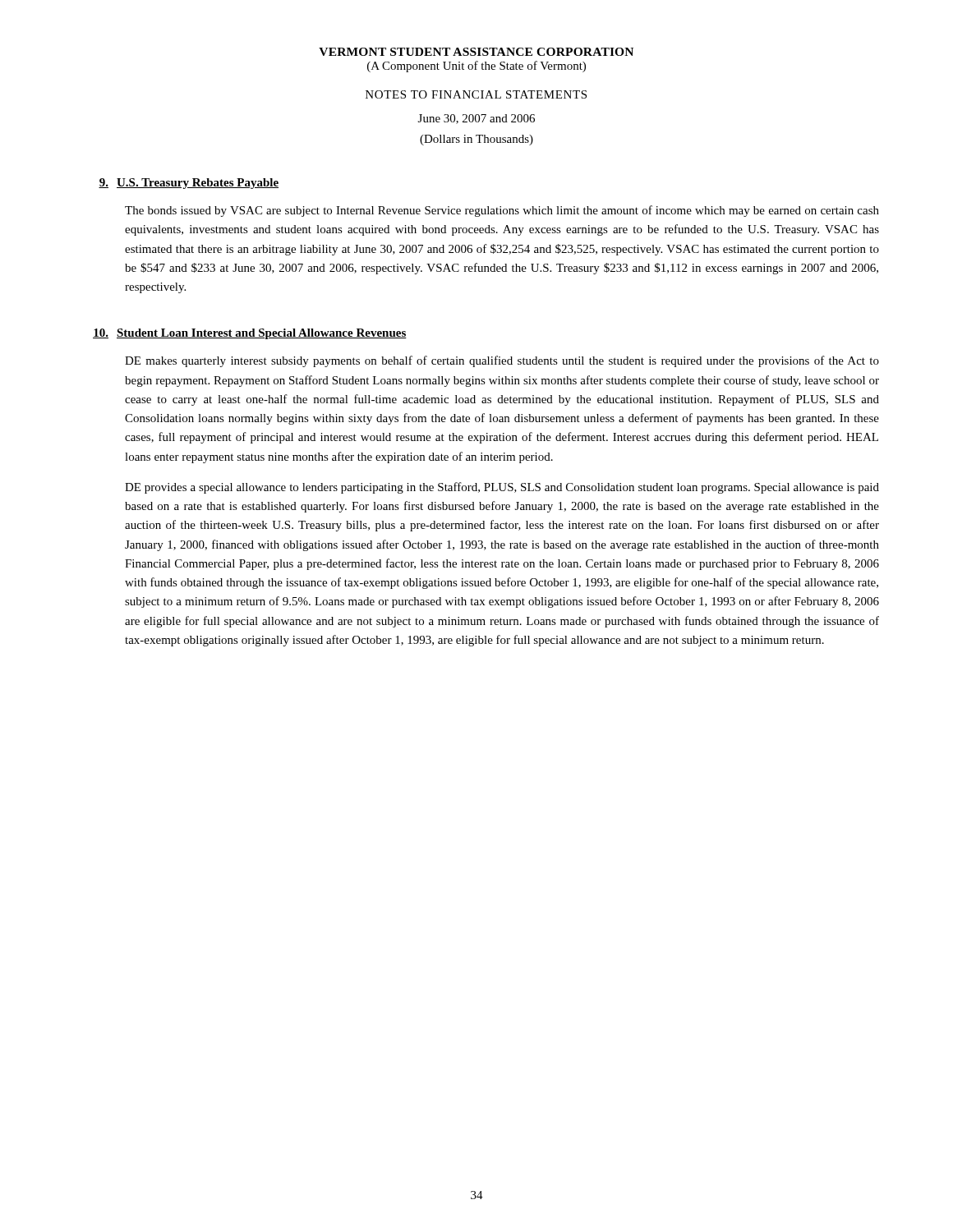Select the region starting "DE provides a special allowance to"

tap(502, 563)
